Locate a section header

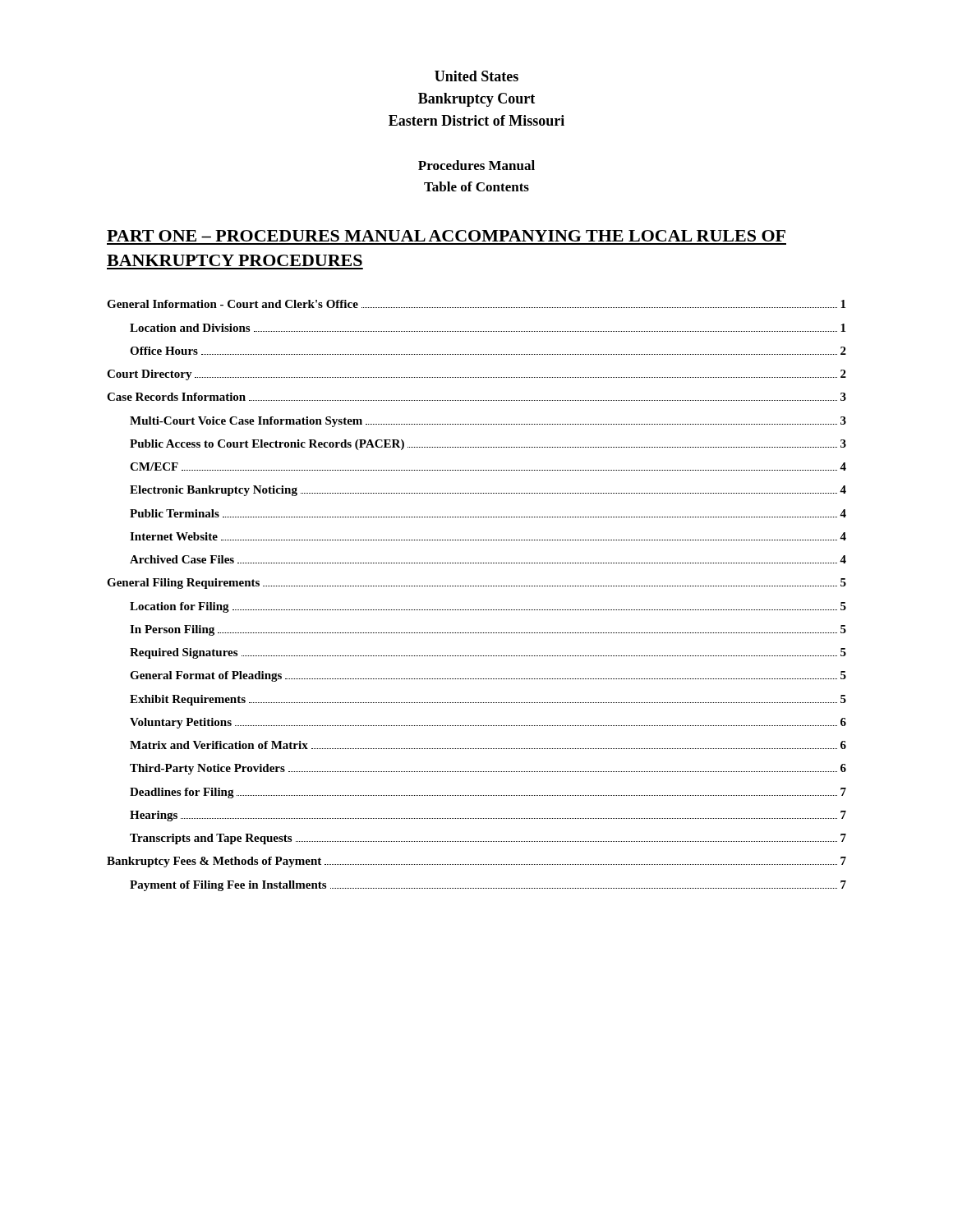(x=447, y=248)
